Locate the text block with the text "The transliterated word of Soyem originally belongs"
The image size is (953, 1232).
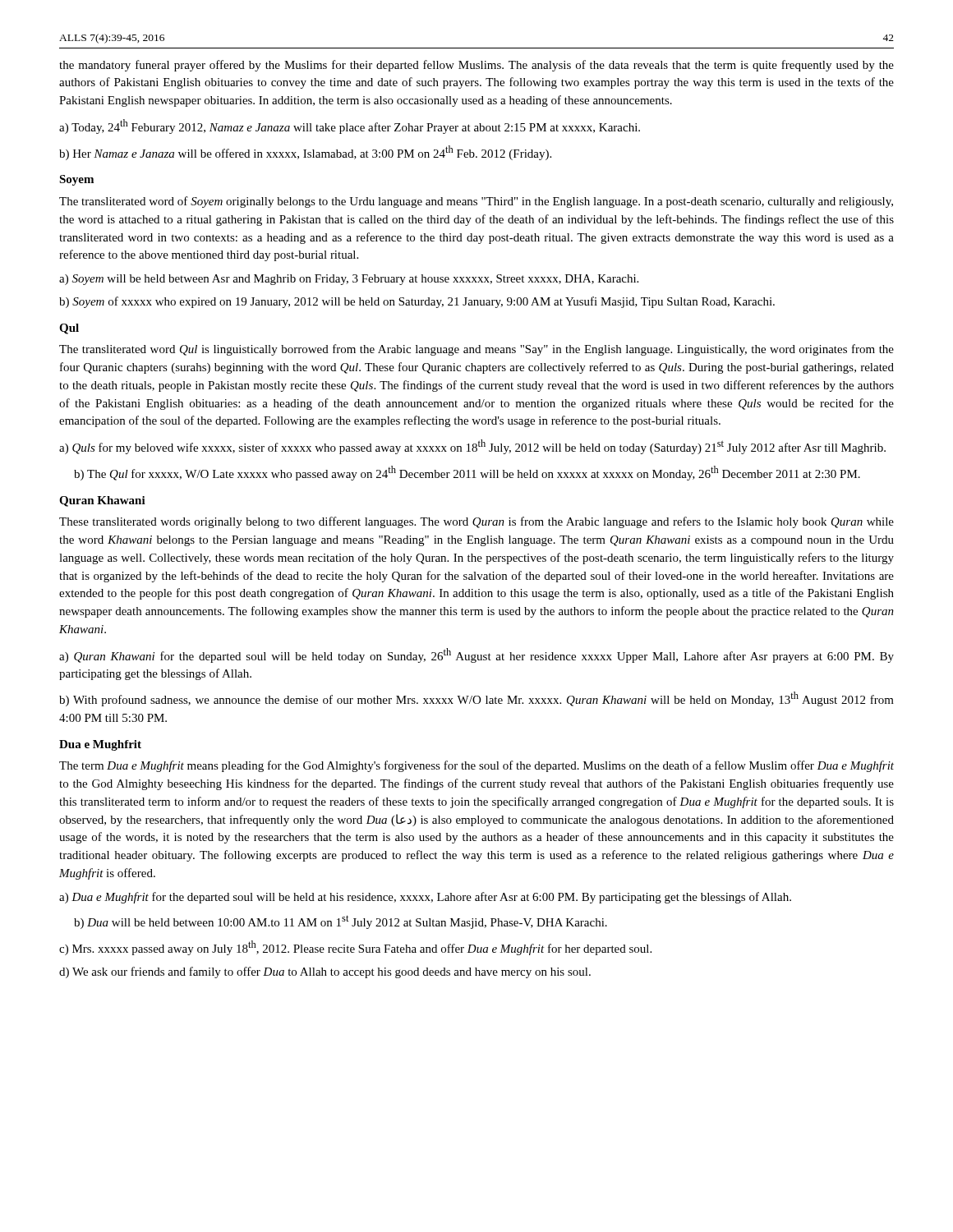476,229
